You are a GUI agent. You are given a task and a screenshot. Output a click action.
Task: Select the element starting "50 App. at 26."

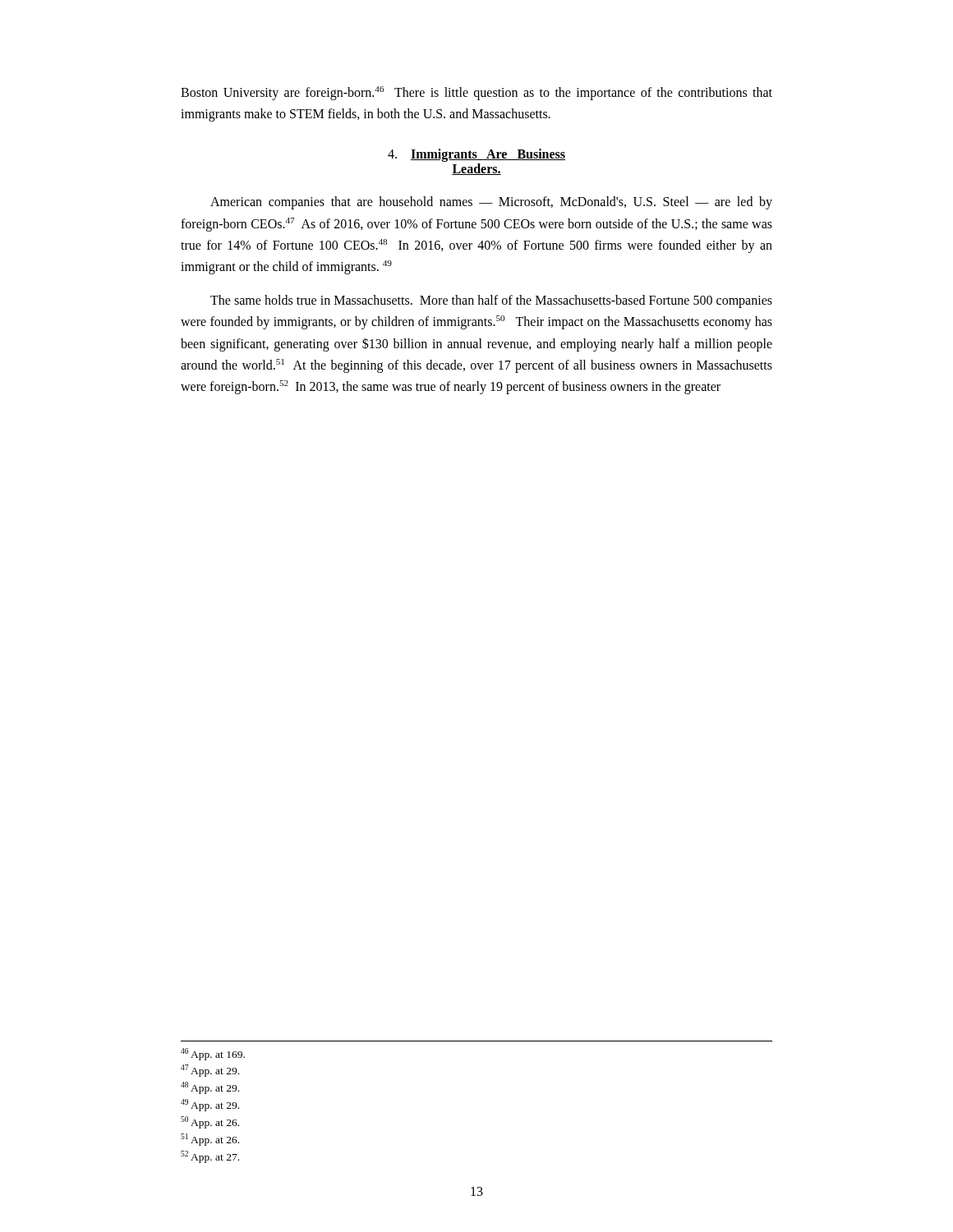click(x=210, y=1122)
